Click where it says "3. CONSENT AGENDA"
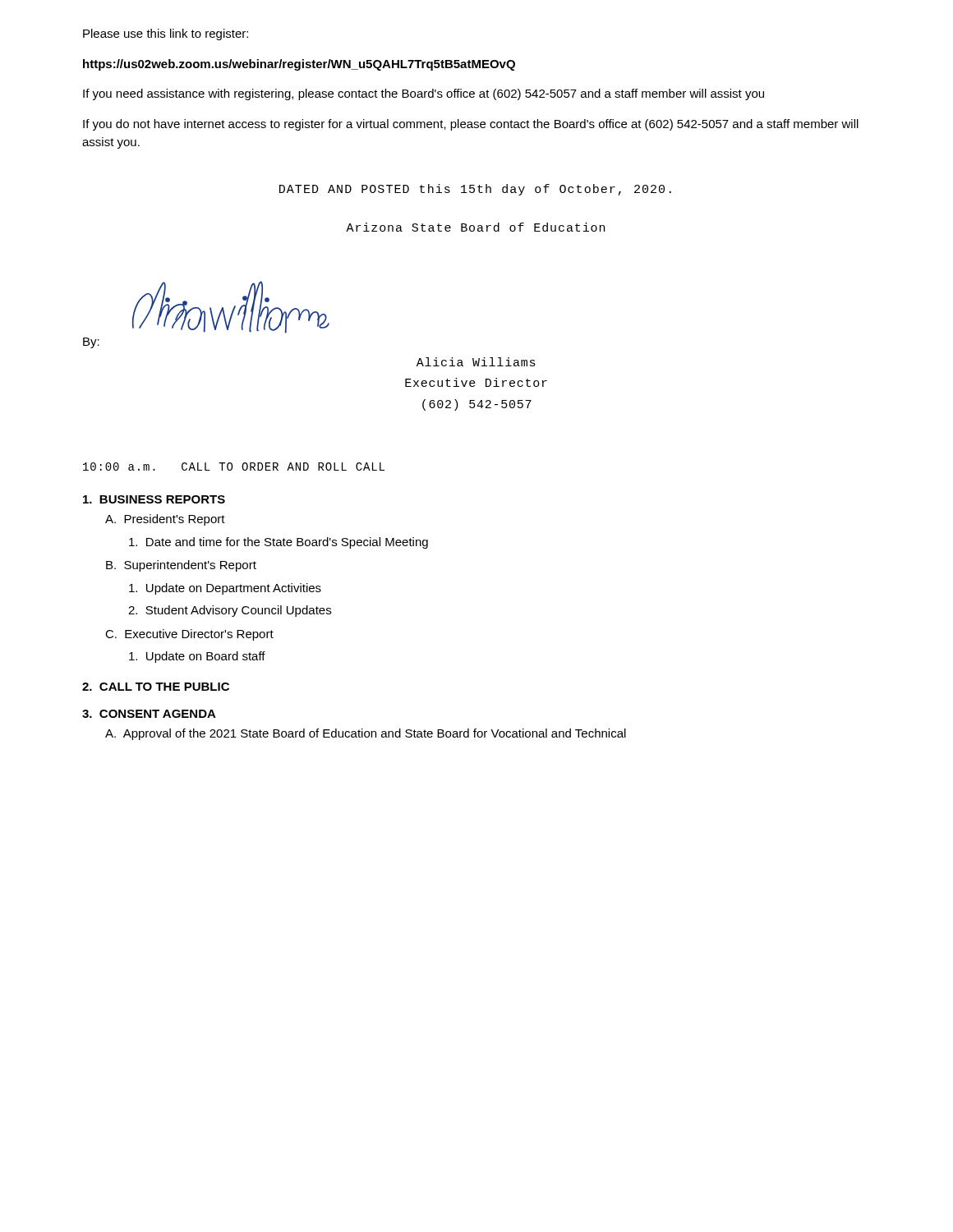Viewport: 953px width, 1232px height. tap(149, 713)
